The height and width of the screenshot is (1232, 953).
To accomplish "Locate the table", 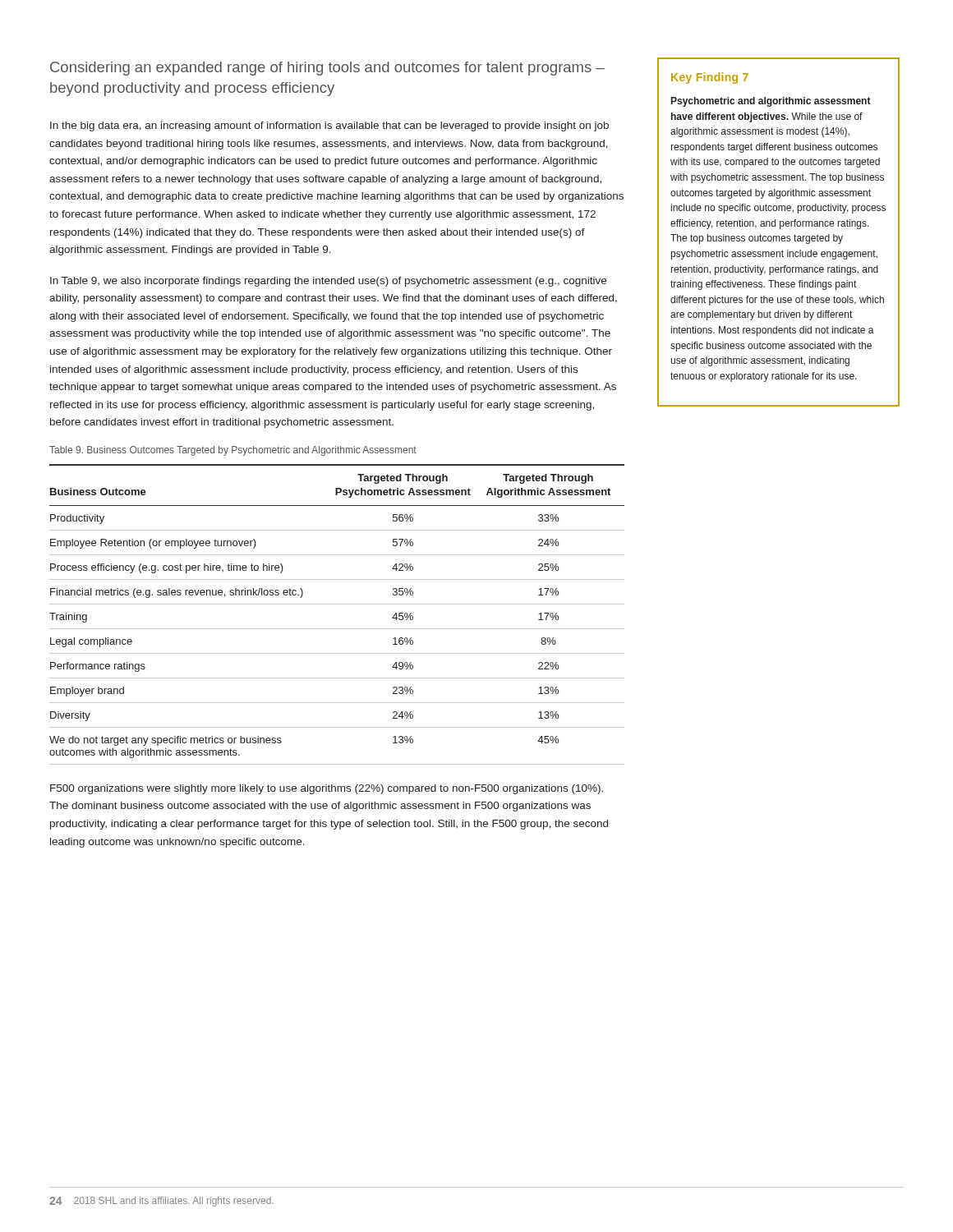I will [337, 614].
